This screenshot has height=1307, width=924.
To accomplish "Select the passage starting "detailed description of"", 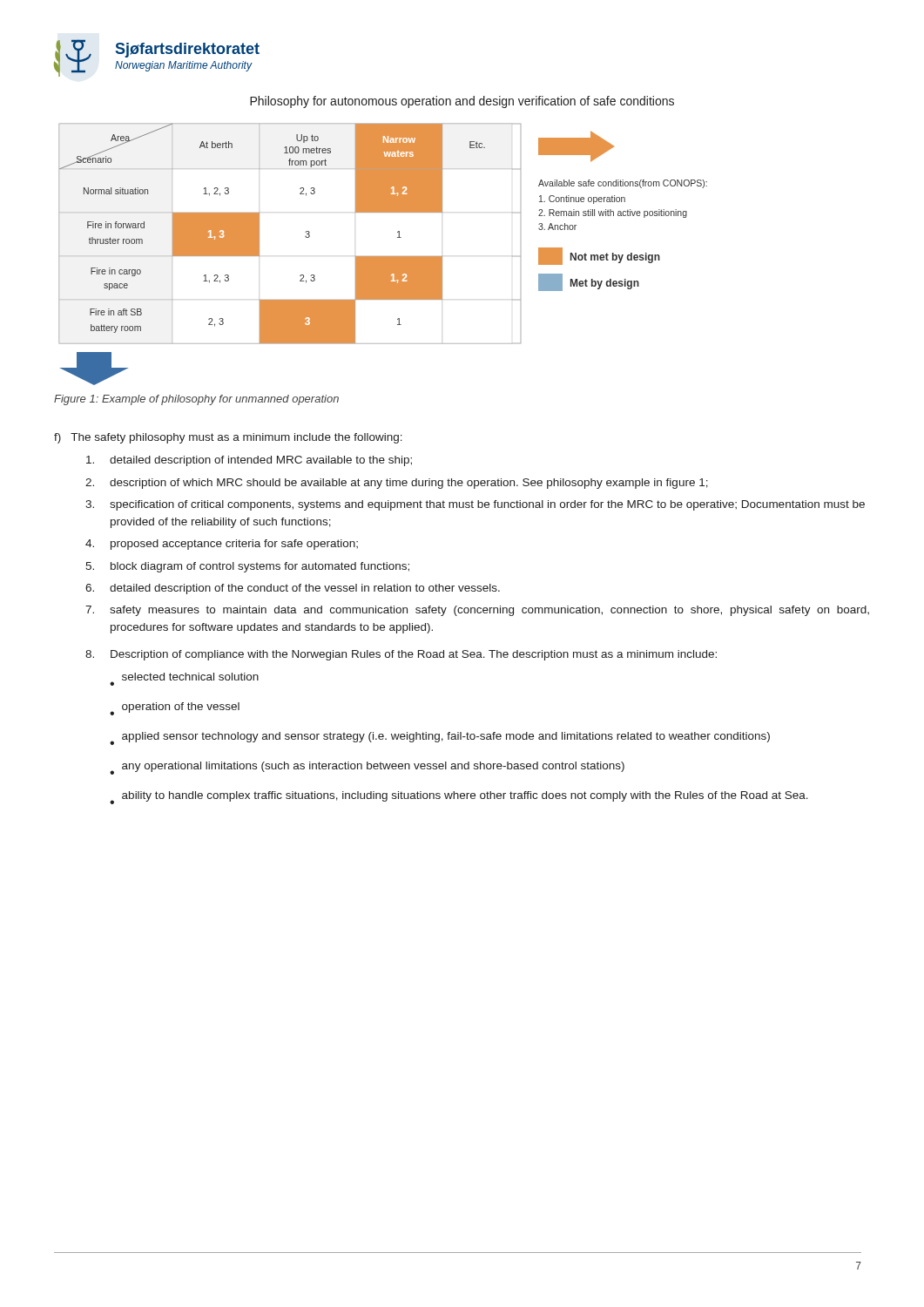I will coord(249,460).
